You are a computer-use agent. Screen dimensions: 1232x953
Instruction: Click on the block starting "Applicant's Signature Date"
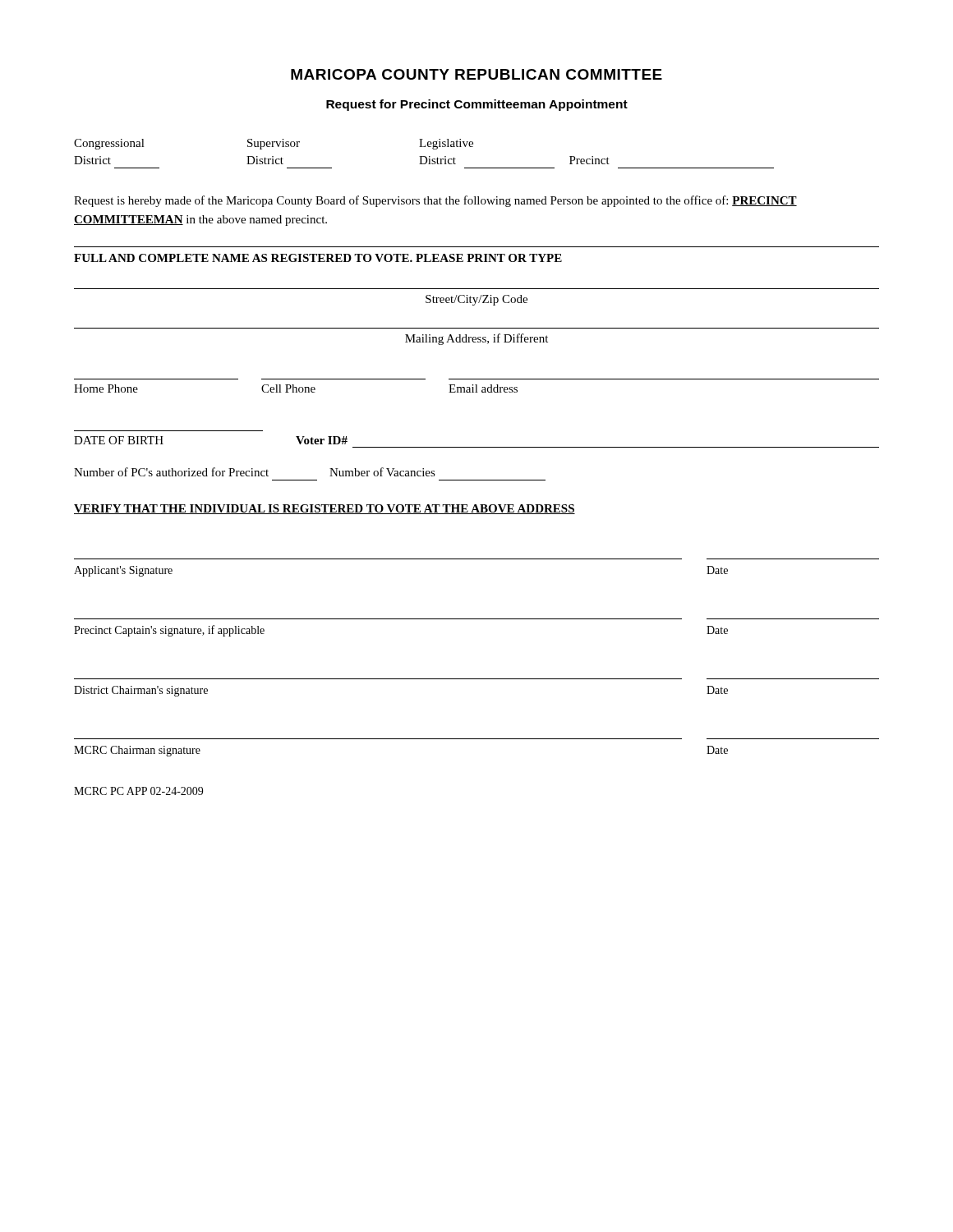[x=476, y=559]
